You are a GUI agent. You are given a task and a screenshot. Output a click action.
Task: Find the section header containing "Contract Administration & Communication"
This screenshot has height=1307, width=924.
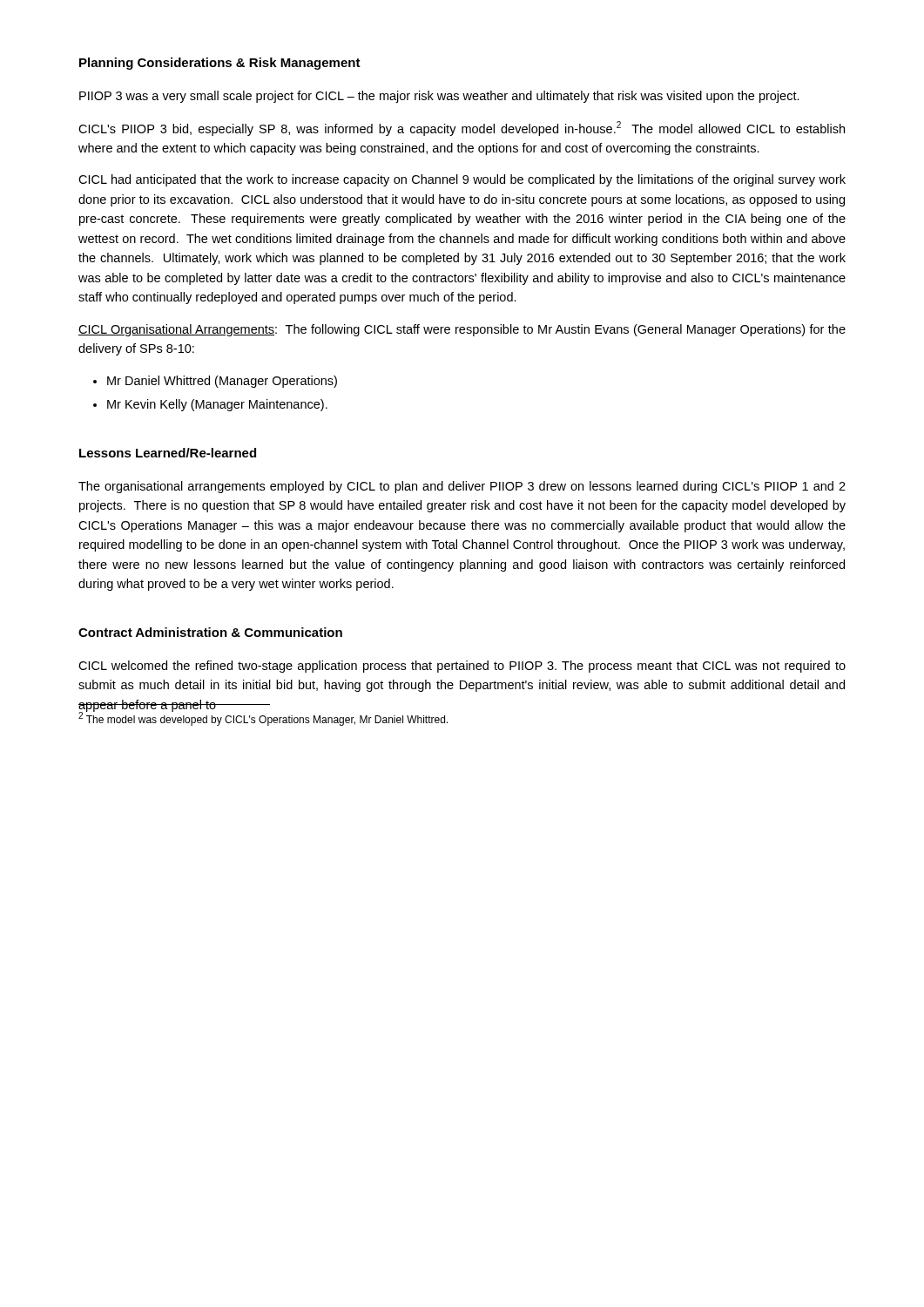click(x=211, y=632)
